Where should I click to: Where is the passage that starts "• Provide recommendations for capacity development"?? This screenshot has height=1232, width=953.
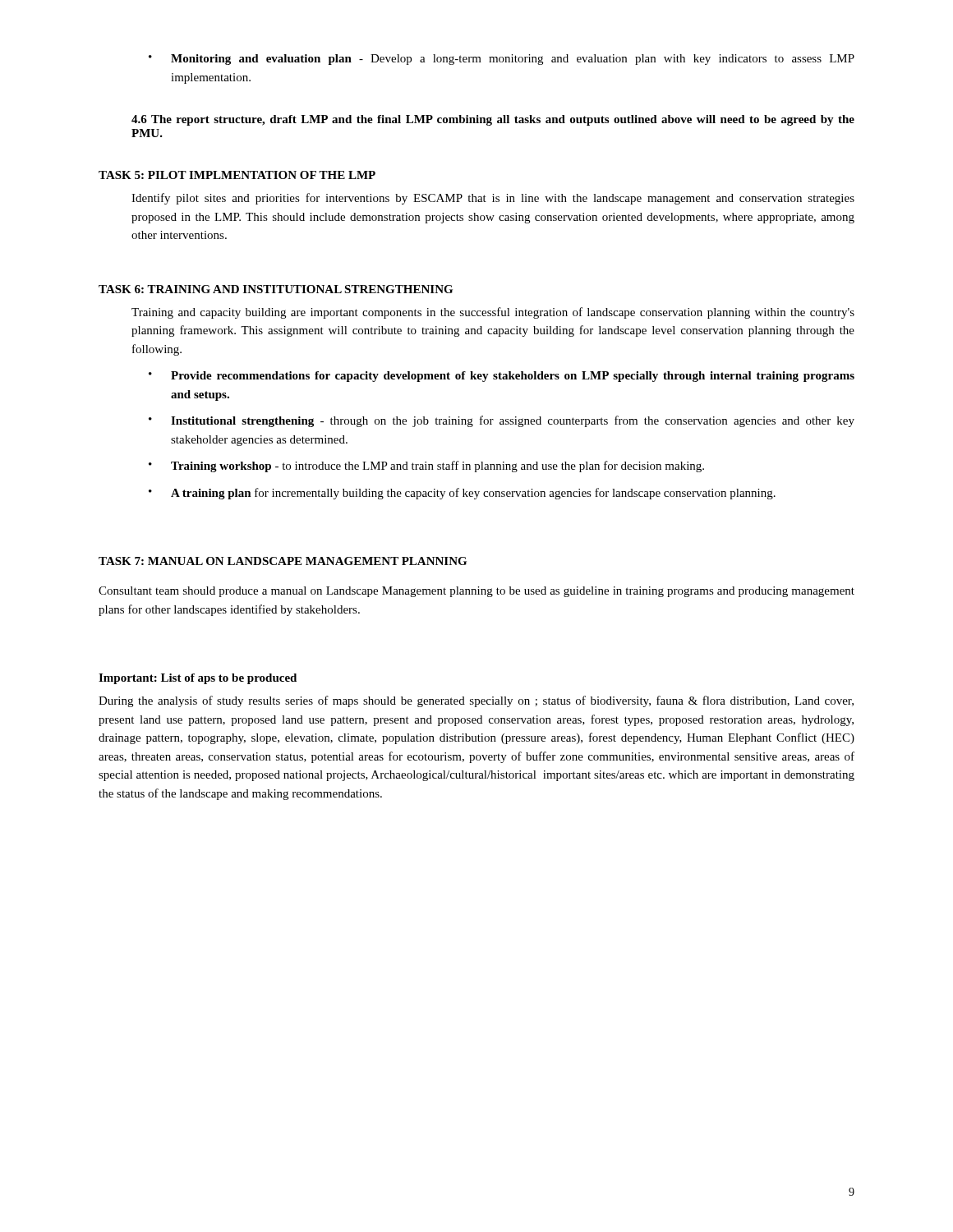[501, 385]
